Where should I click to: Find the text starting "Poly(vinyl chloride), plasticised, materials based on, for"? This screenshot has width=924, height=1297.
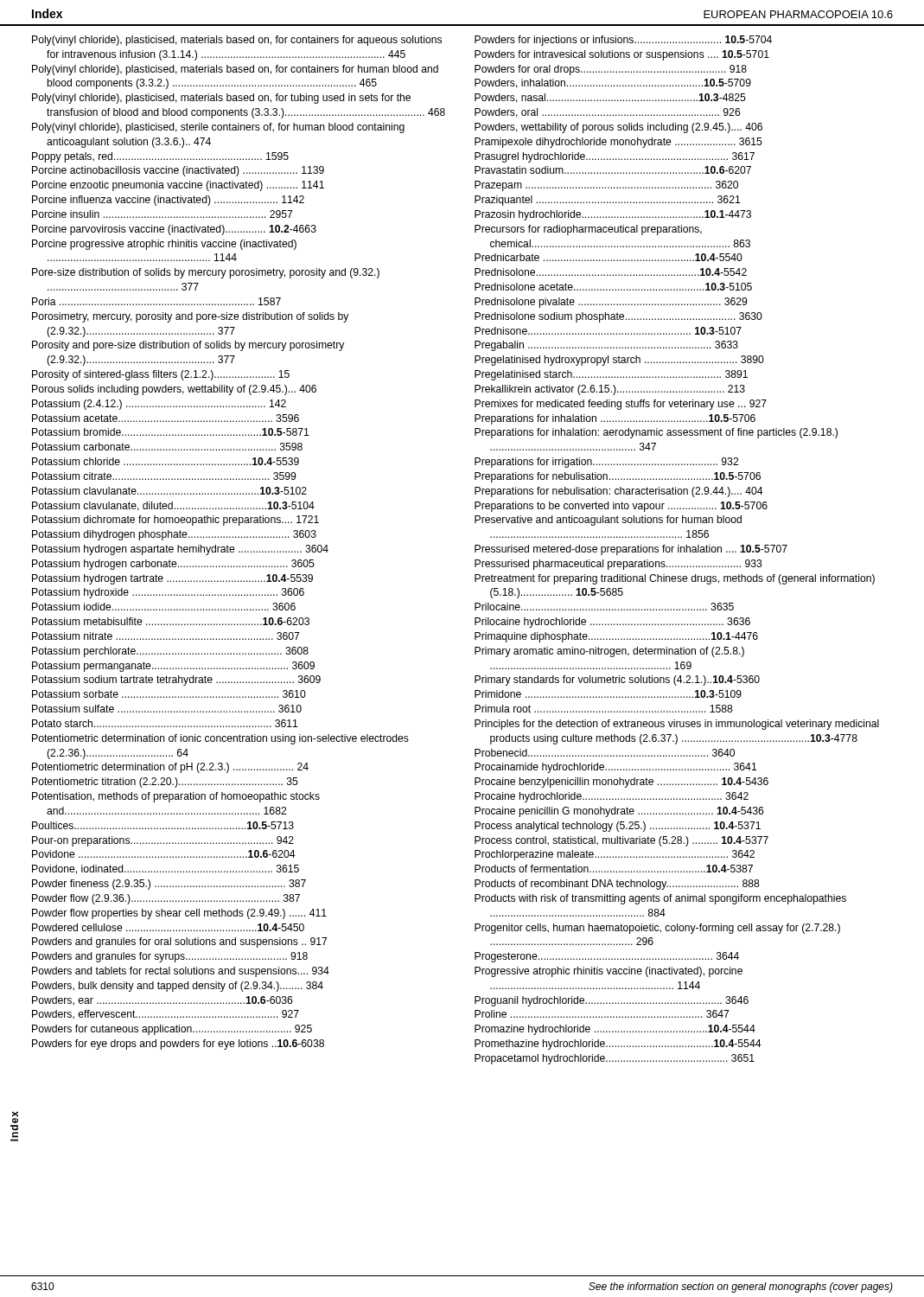241,542
